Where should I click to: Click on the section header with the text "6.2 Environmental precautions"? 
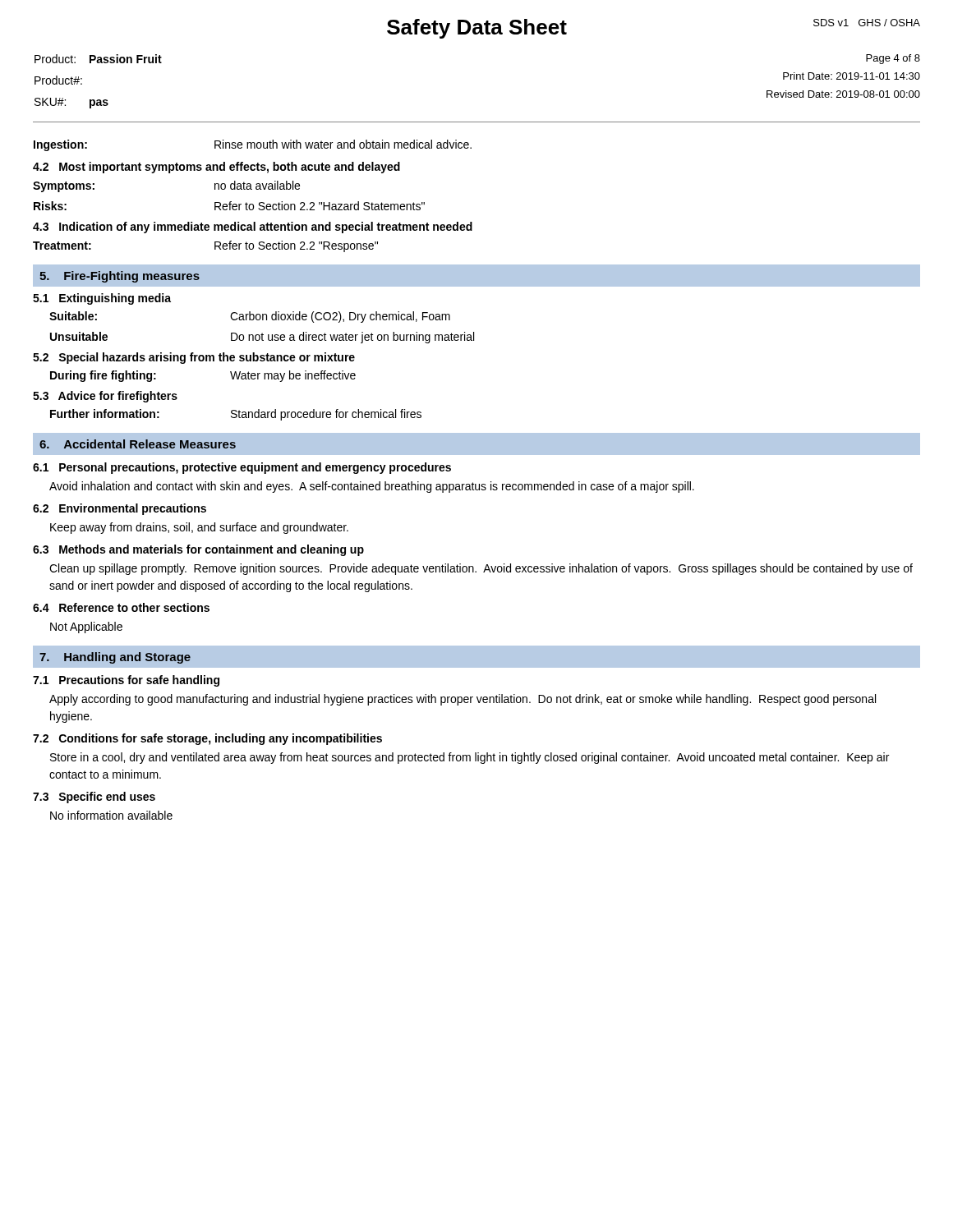[x=120, y=508]
